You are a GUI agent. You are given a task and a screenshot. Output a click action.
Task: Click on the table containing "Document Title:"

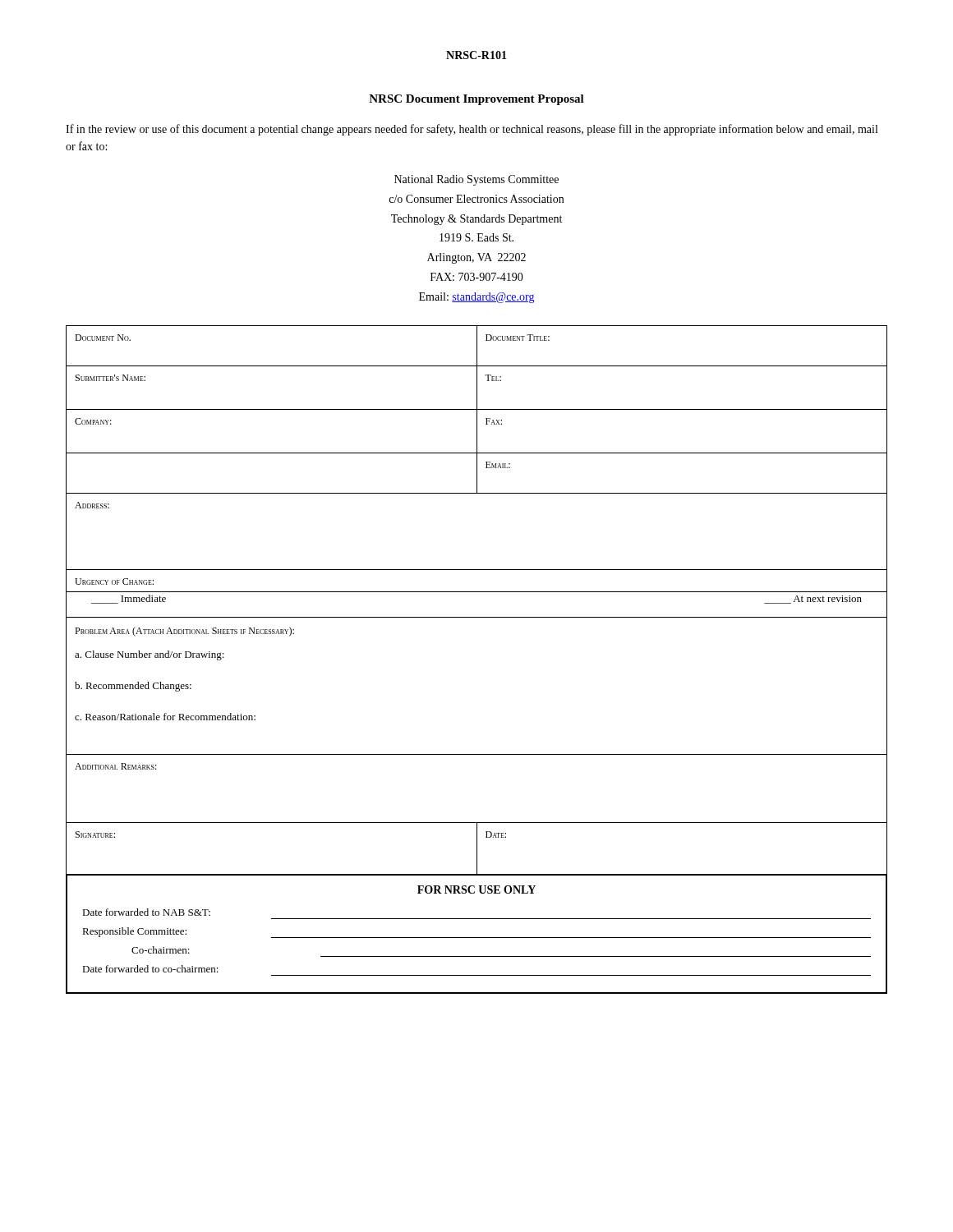point(476,659)
